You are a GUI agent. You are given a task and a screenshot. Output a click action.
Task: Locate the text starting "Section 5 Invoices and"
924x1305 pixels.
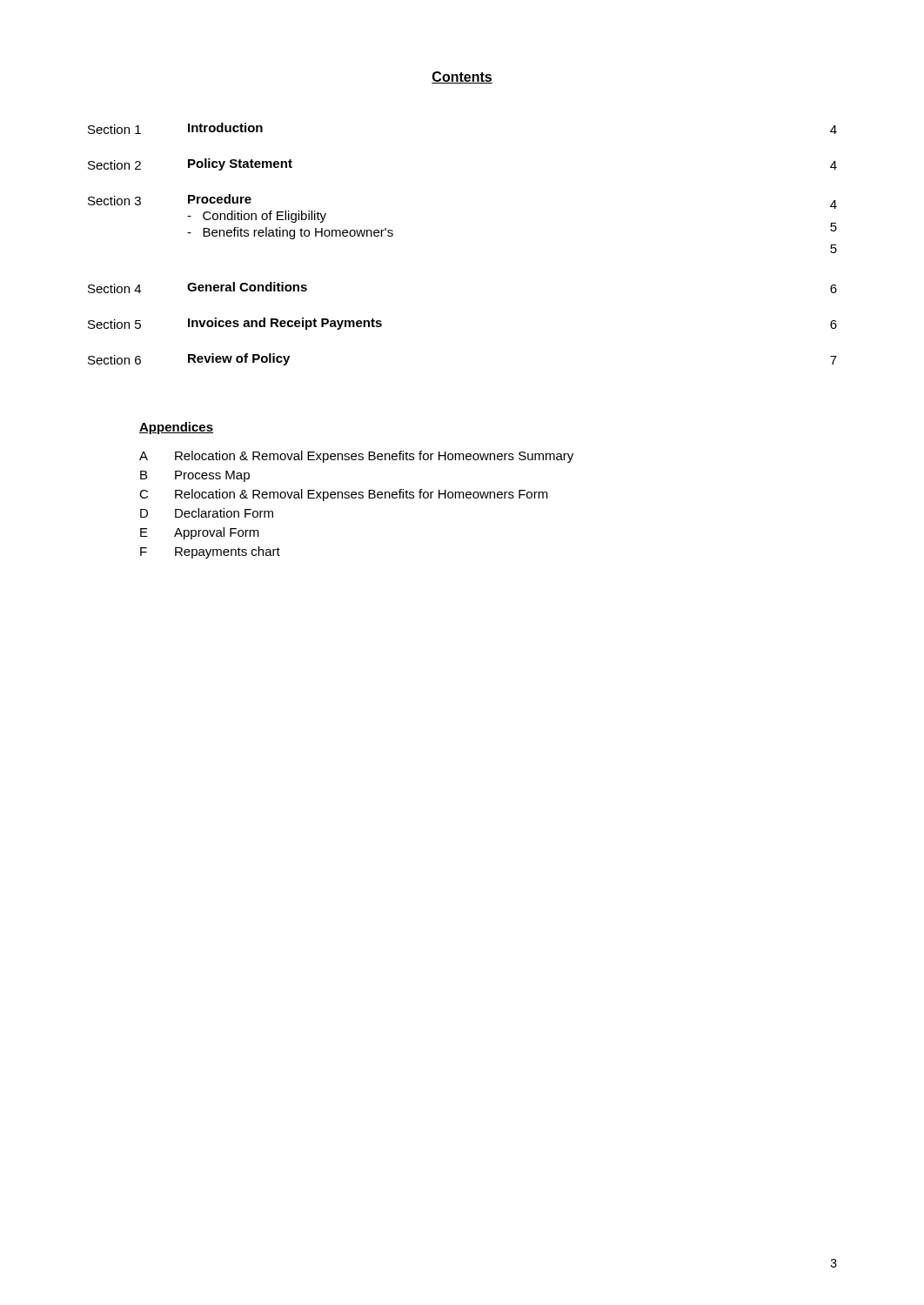point(114,323)
